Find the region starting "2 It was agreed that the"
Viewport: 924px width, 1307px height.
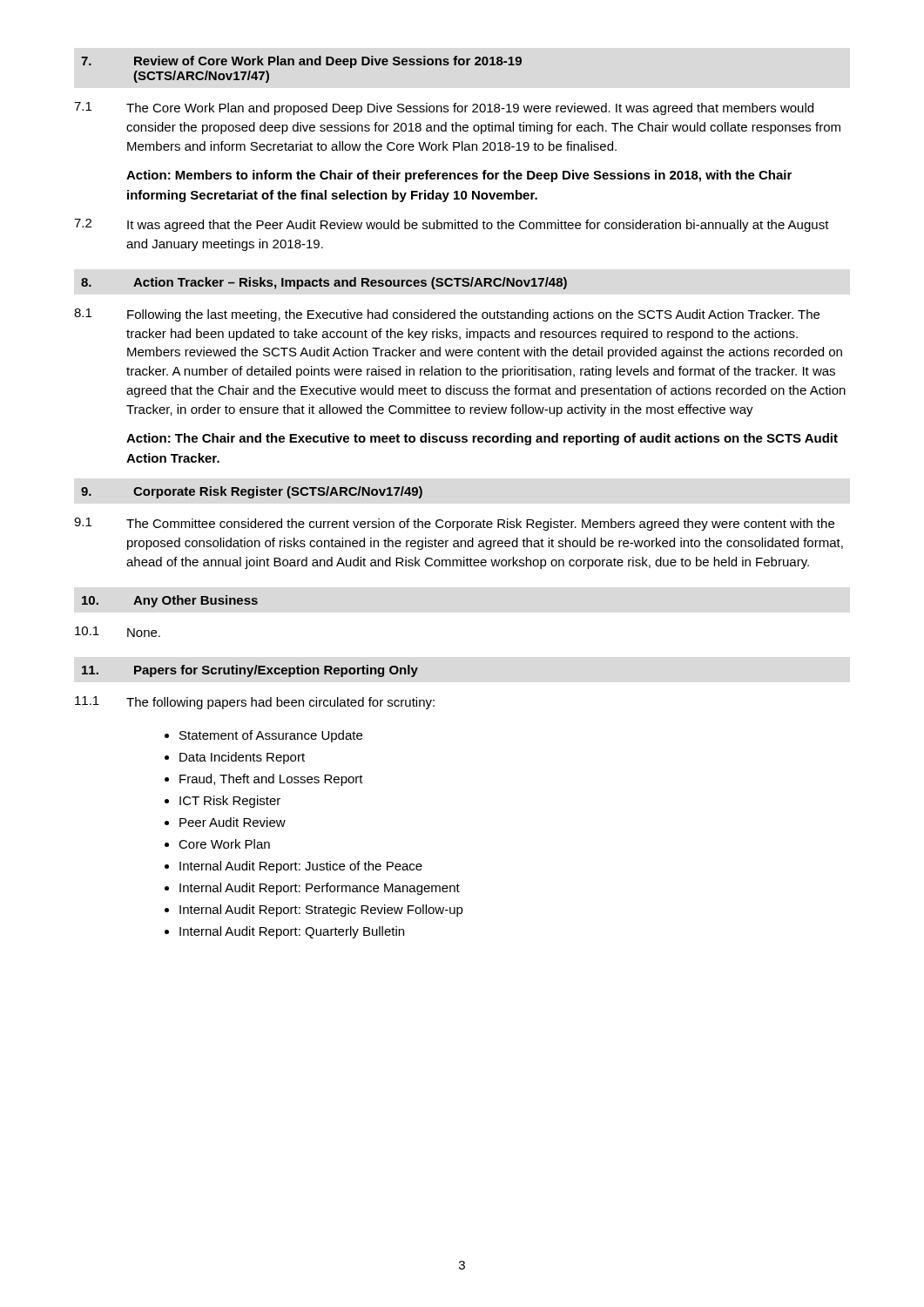coord(462,234)
